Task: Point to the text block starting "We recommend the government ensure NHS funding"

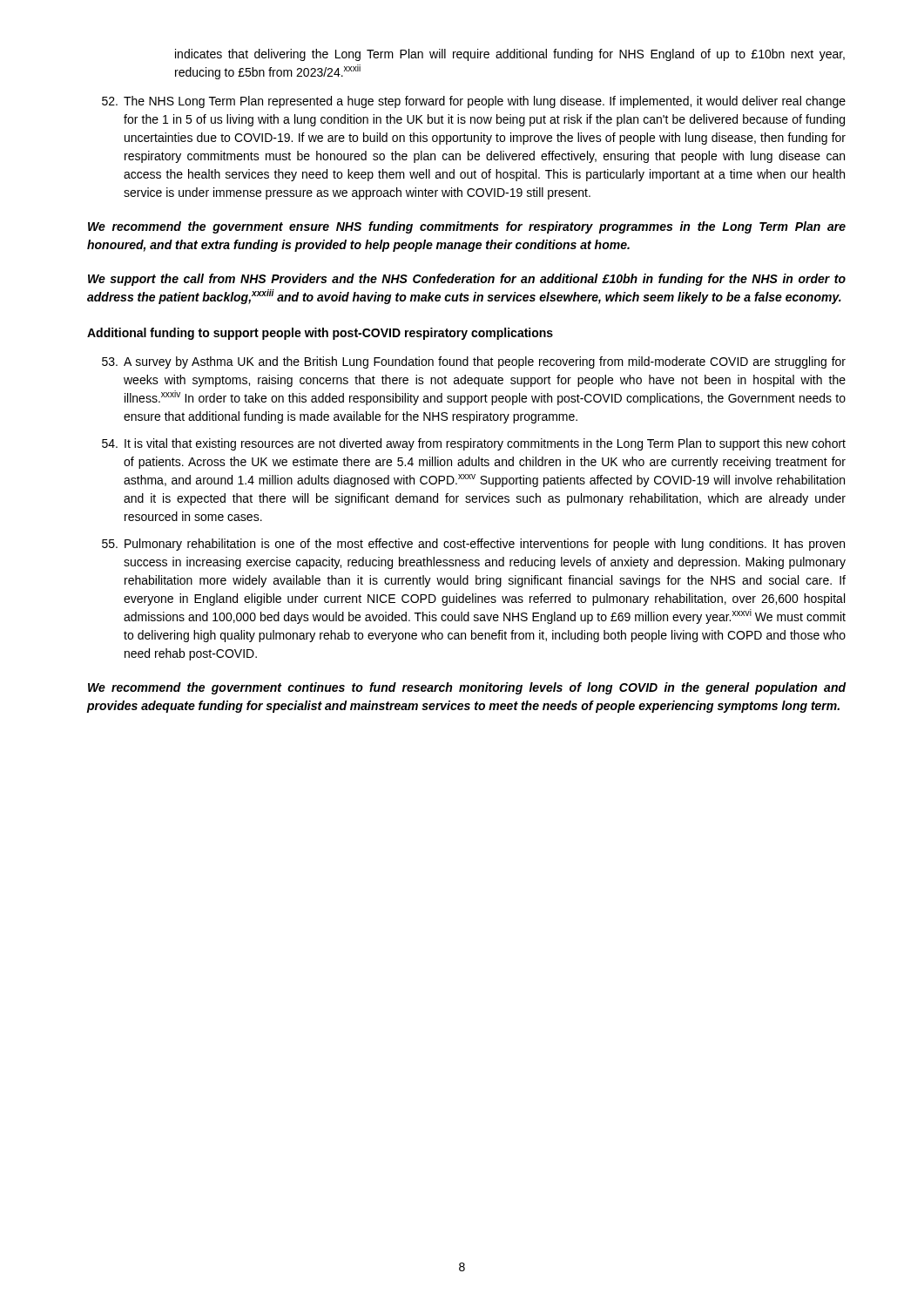Action: coord(466,236)
